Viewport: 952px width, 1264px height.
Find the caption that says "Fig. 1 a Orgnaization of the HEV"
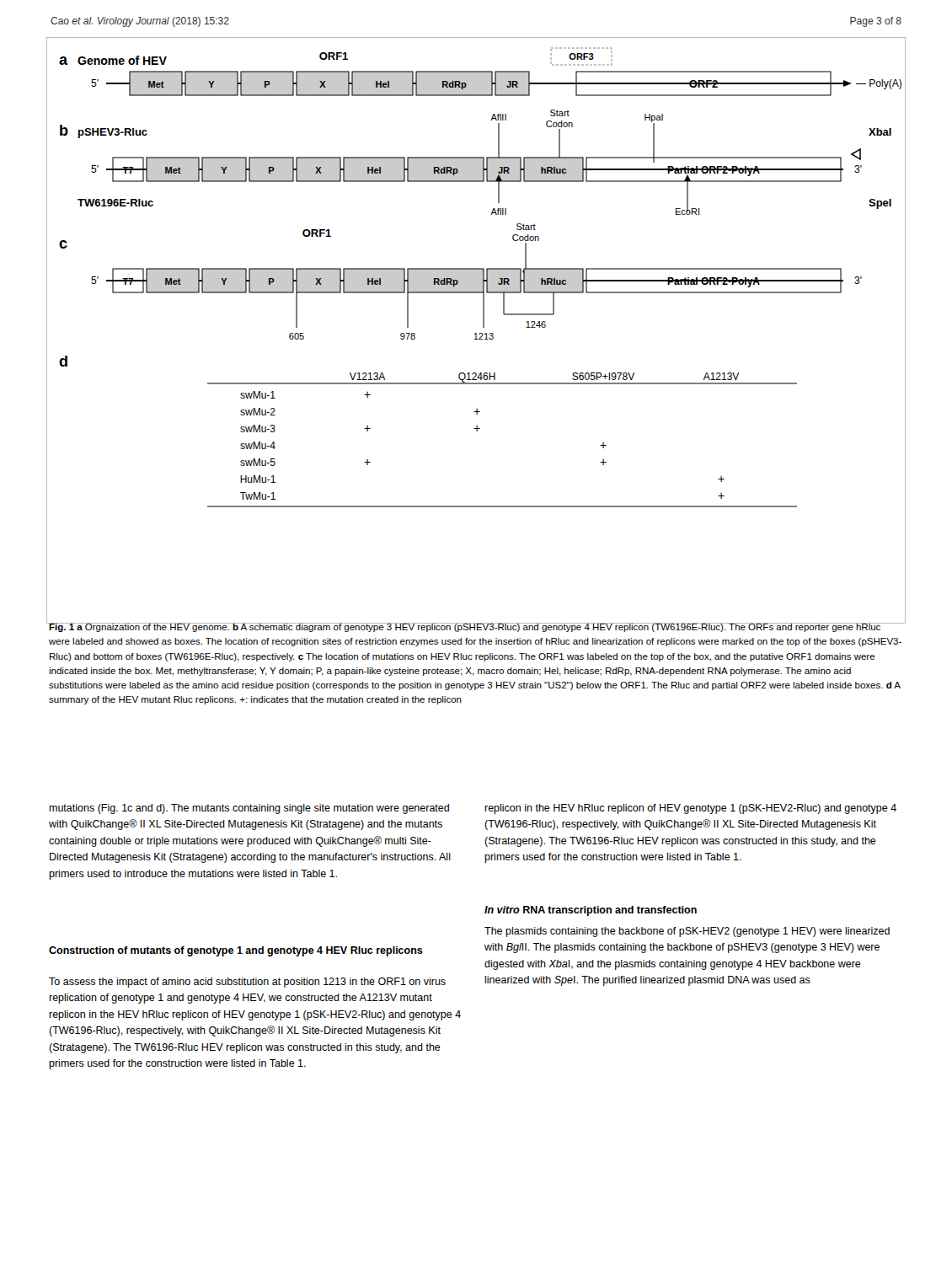pyautogui.click(x=475, y=663)
